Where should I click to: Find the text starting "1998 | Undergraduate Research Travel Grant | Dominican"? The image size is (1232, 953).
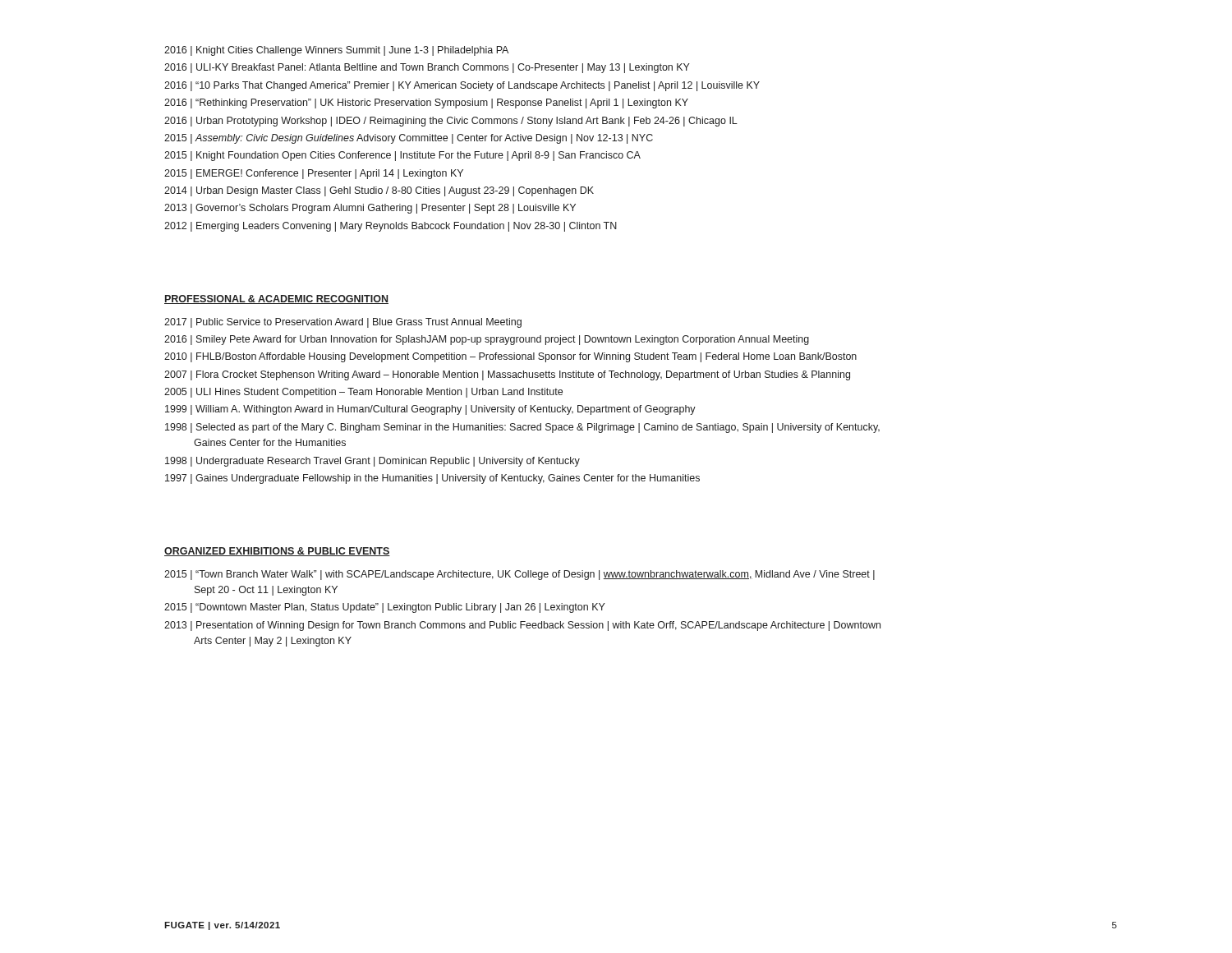(x=372, y=460)
